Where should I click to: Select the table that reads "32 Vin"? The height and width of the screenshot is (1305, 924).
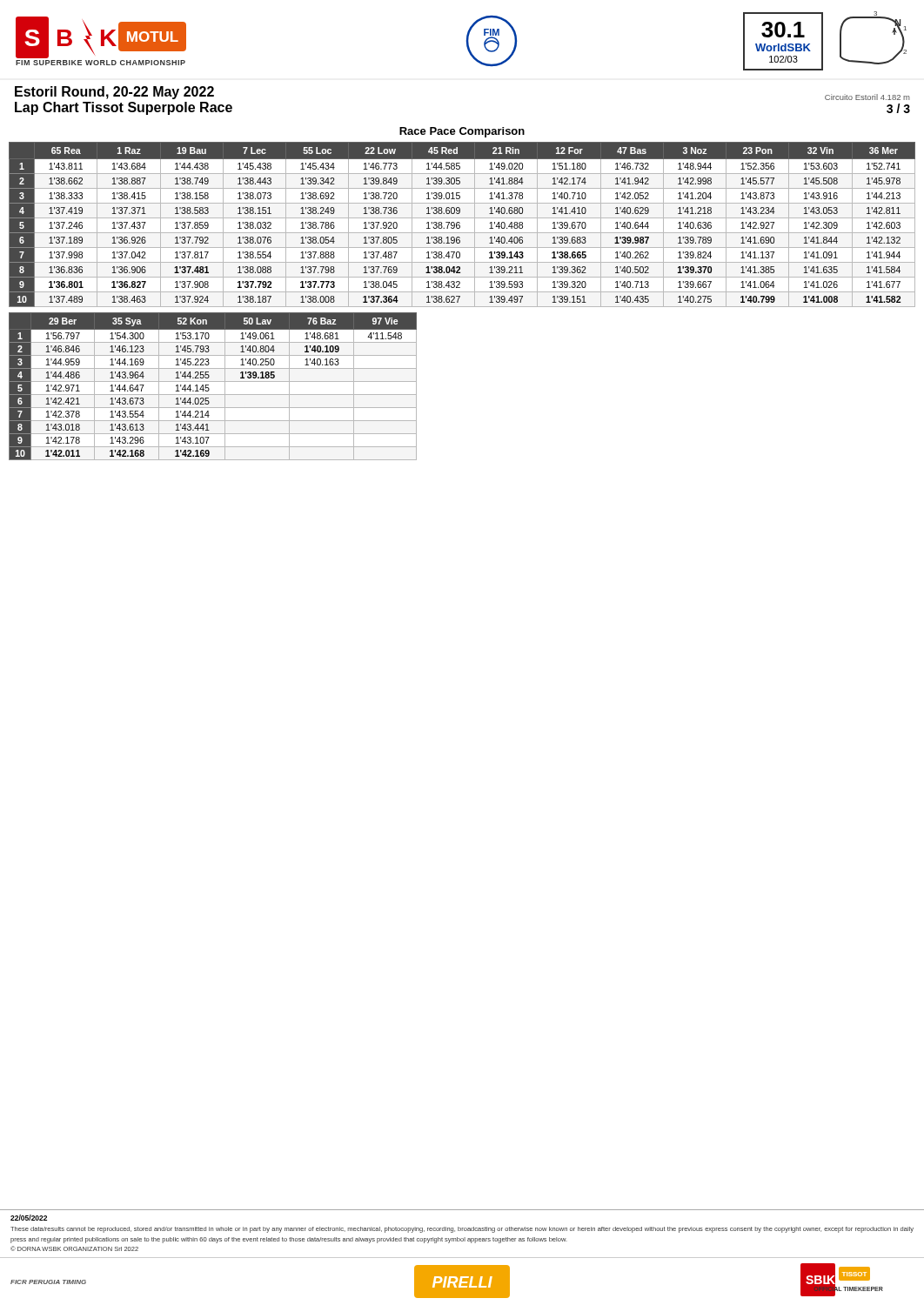[x=462, y=224]
